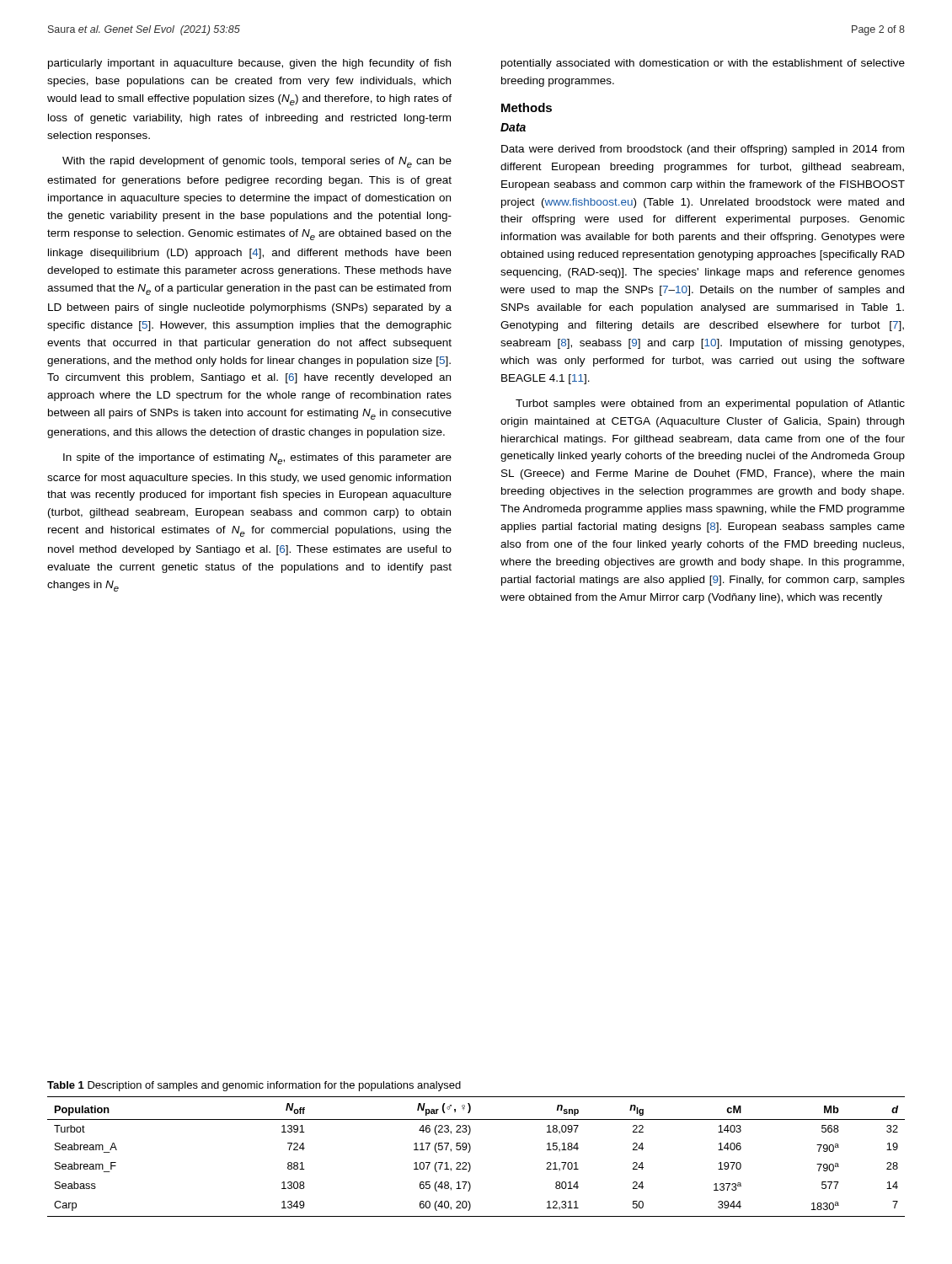Select the element starting "With the rapid development of genomic tools, temporal"
952x1264 pixels.
[249, 296]
